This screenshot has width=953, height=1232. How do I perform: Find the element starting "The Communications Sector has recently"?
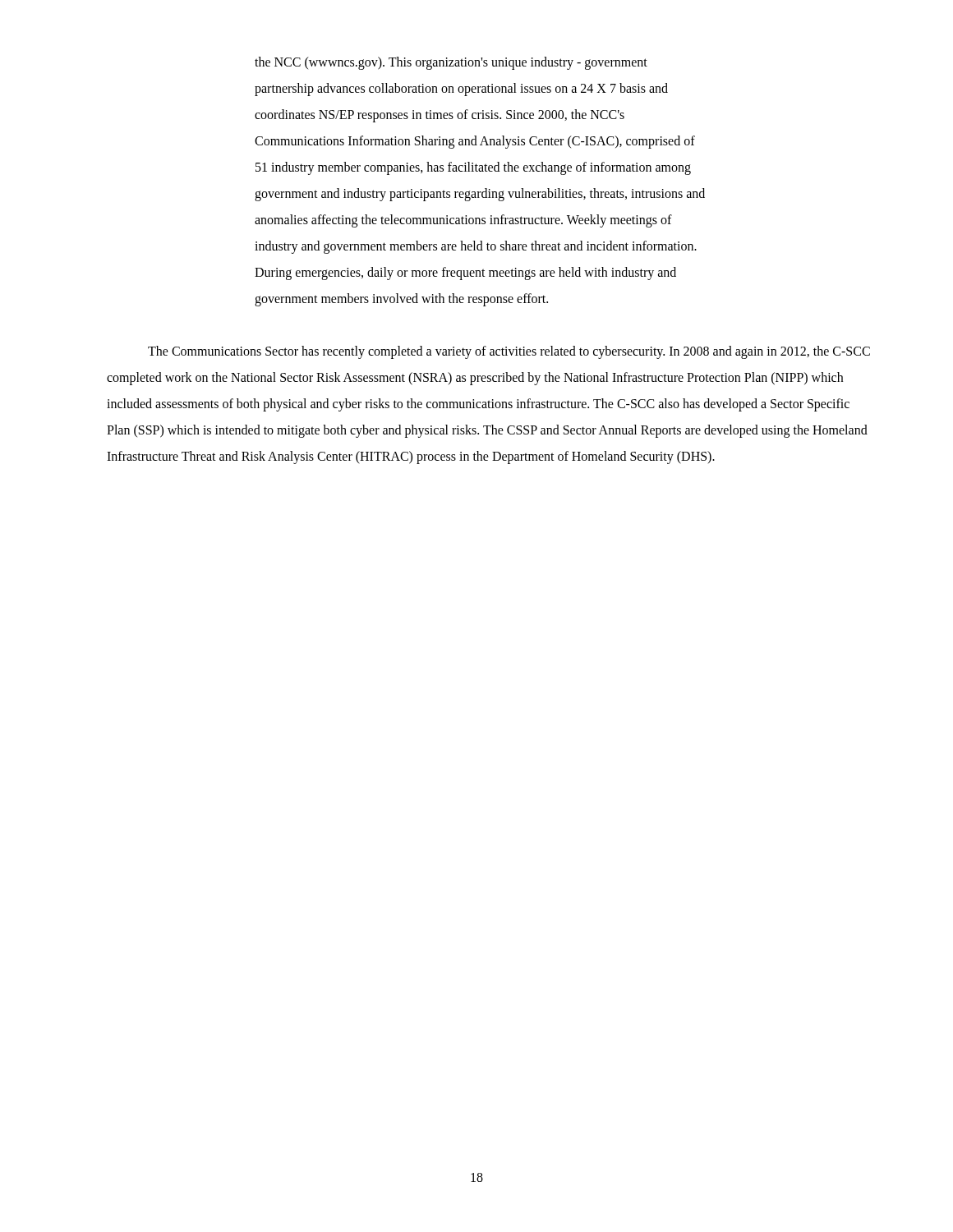tap(489, 404)
